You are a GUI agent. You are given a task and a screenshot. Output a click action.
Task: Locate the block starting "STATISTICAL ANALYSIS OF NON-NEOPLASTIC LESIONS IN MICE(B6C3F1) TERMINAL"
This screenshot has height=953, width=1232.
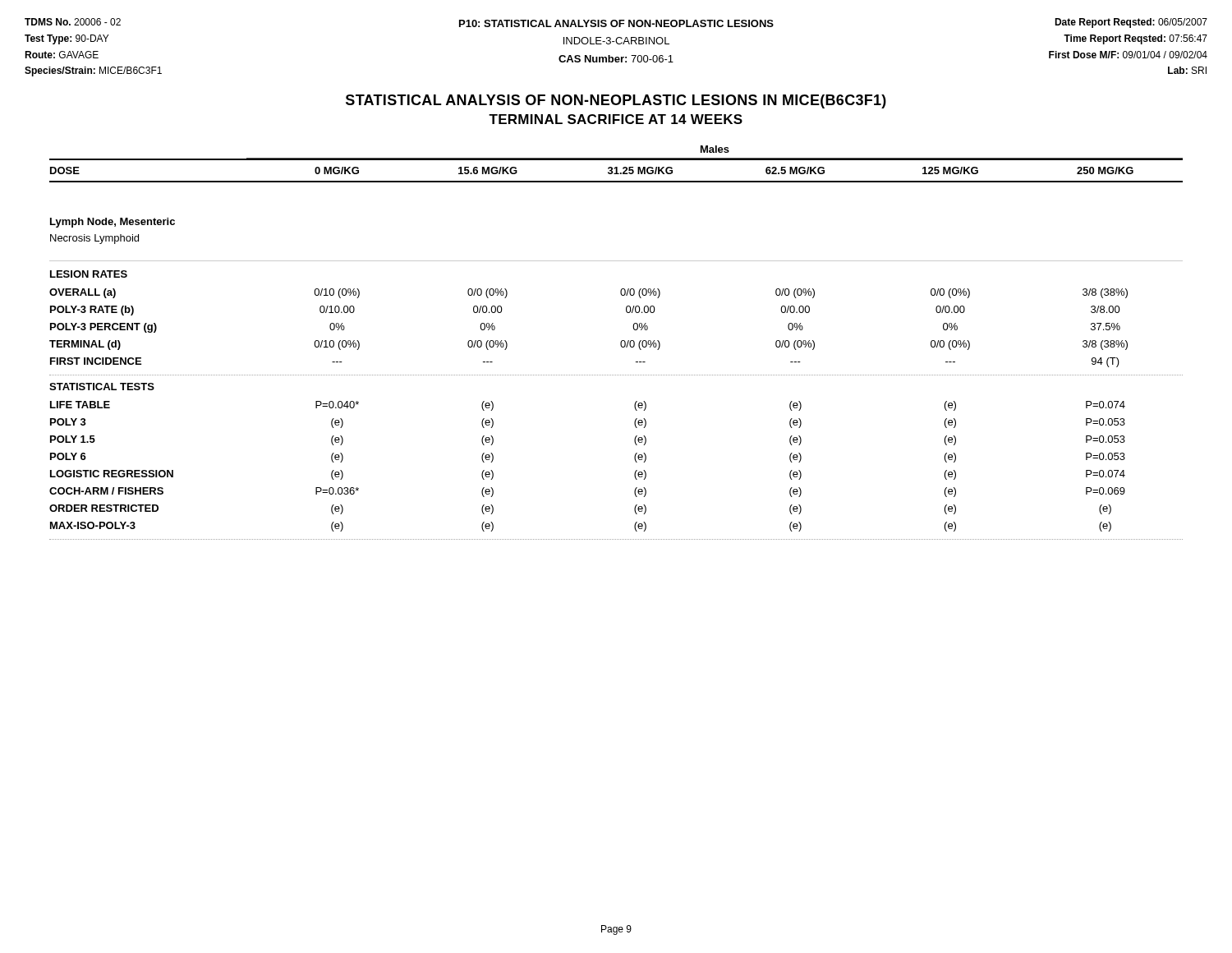[616, 110]
